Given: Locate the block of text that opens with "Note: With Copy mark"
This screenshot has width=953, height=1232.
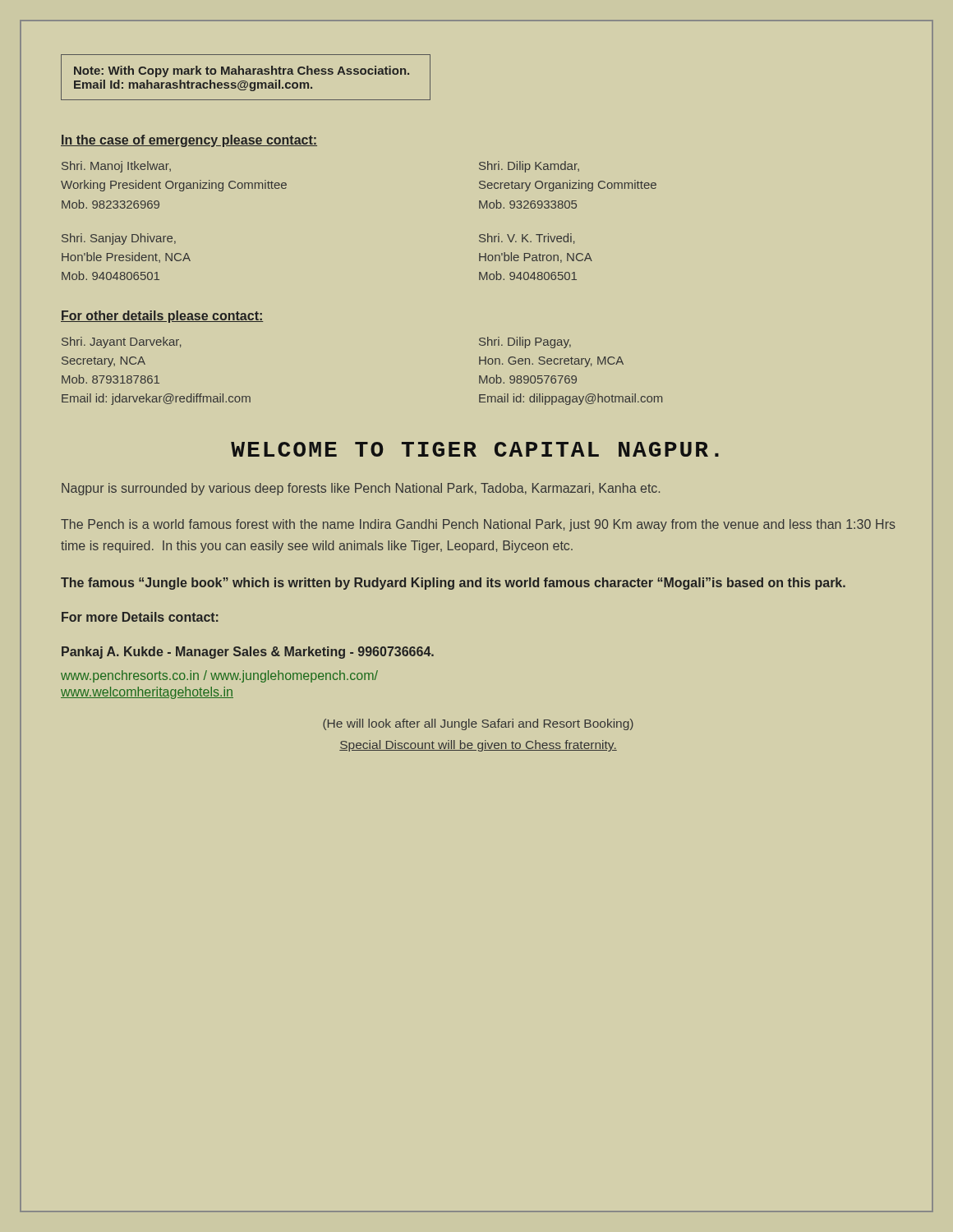Looking at the screenshot, I should [x=246, y=77].
